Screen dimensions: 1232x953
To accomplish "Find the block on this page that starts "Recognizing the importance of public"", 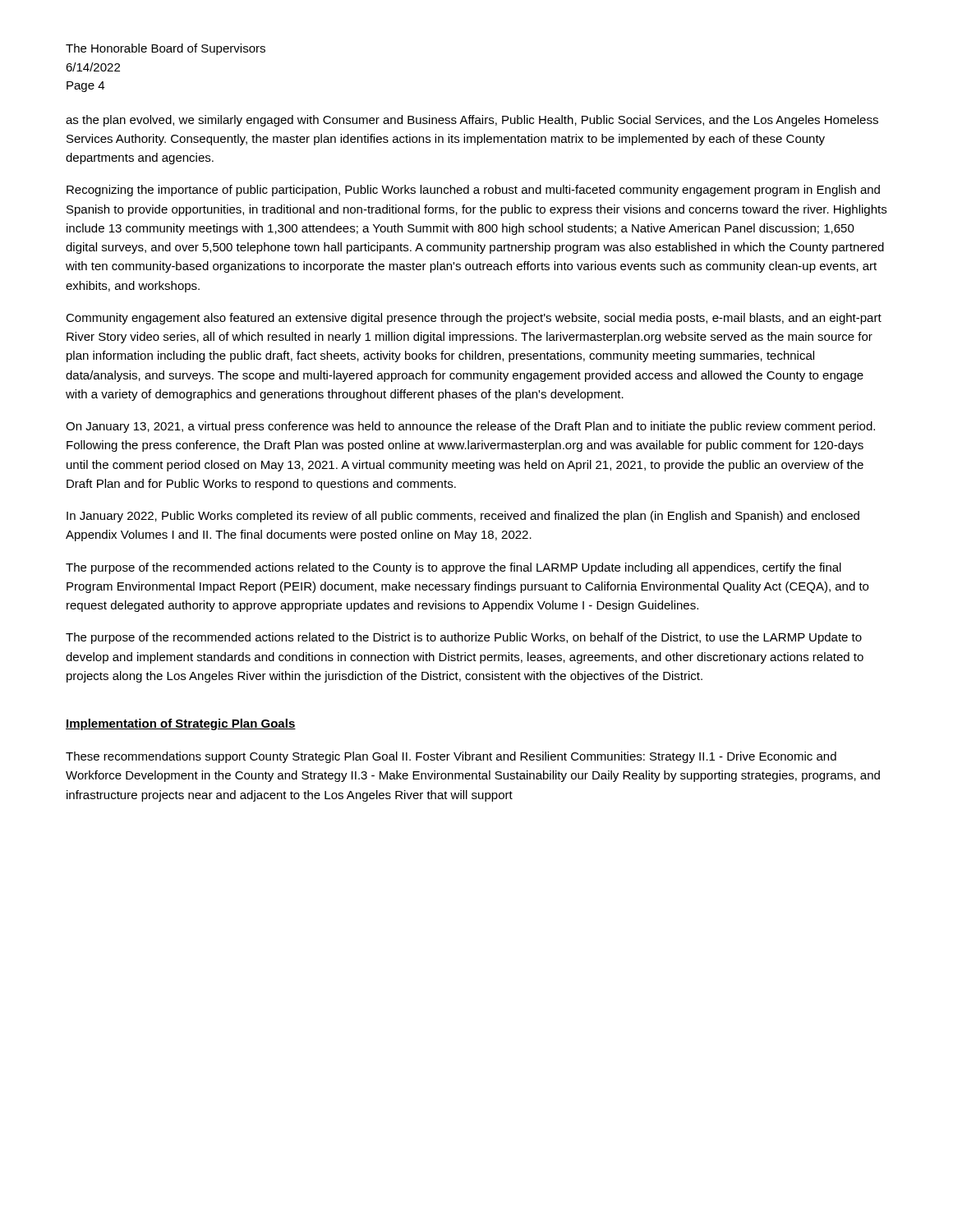I will (476, 237).
